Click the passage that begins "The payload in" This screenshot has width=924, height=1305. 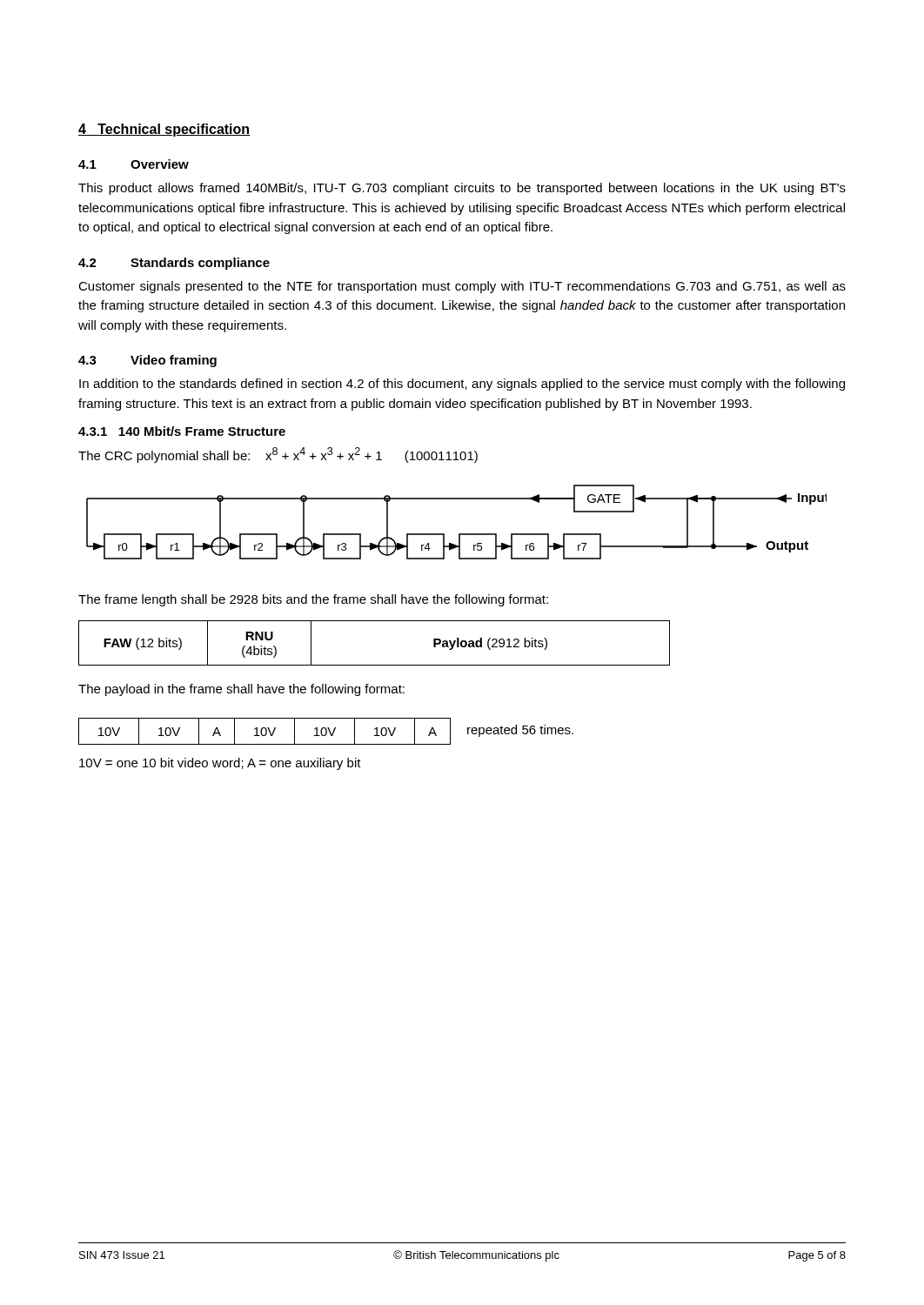(241, 690)
